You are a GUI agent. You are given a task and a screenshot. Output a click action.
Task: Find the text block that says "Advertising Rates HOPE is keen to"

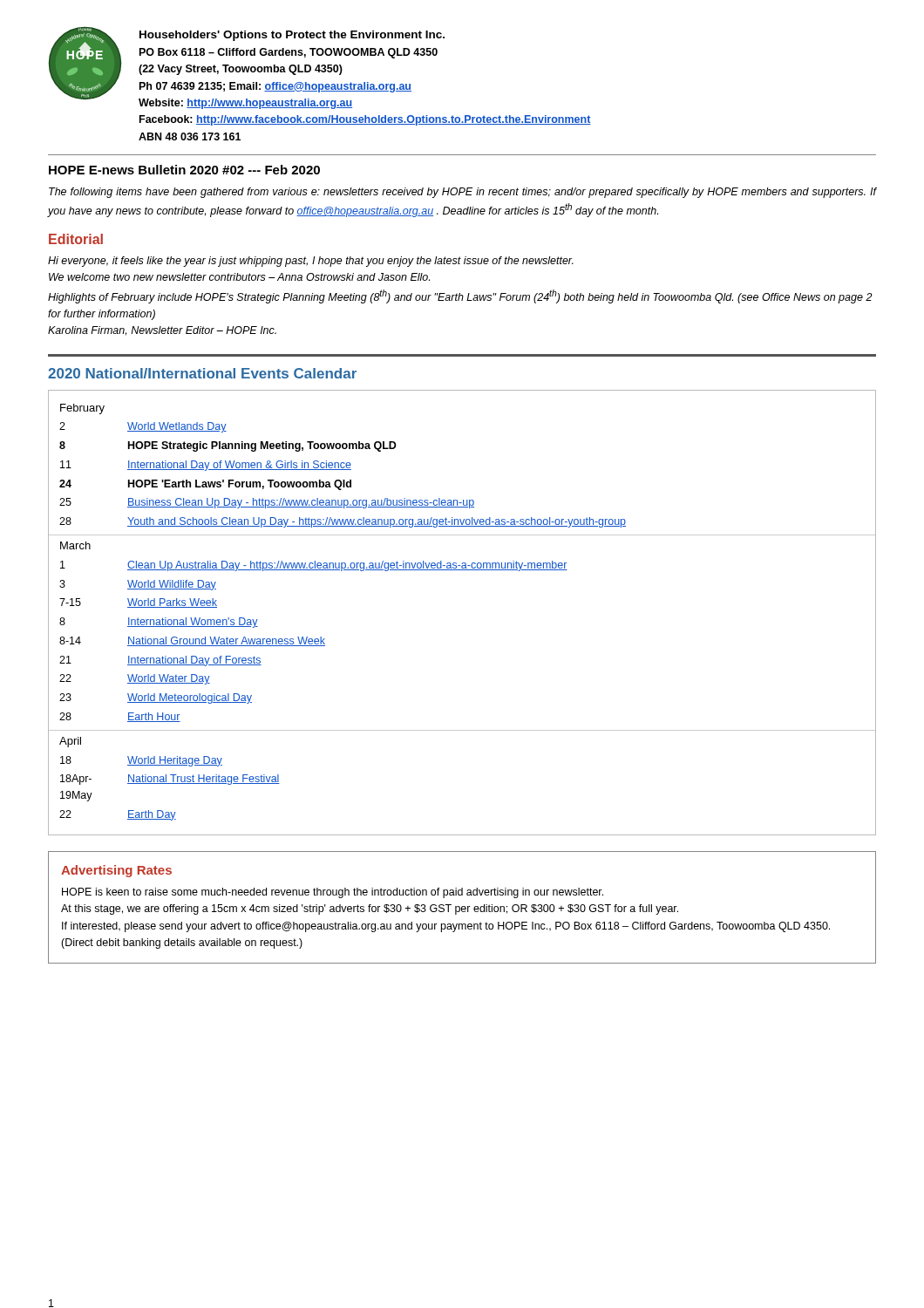coord(462,907)
